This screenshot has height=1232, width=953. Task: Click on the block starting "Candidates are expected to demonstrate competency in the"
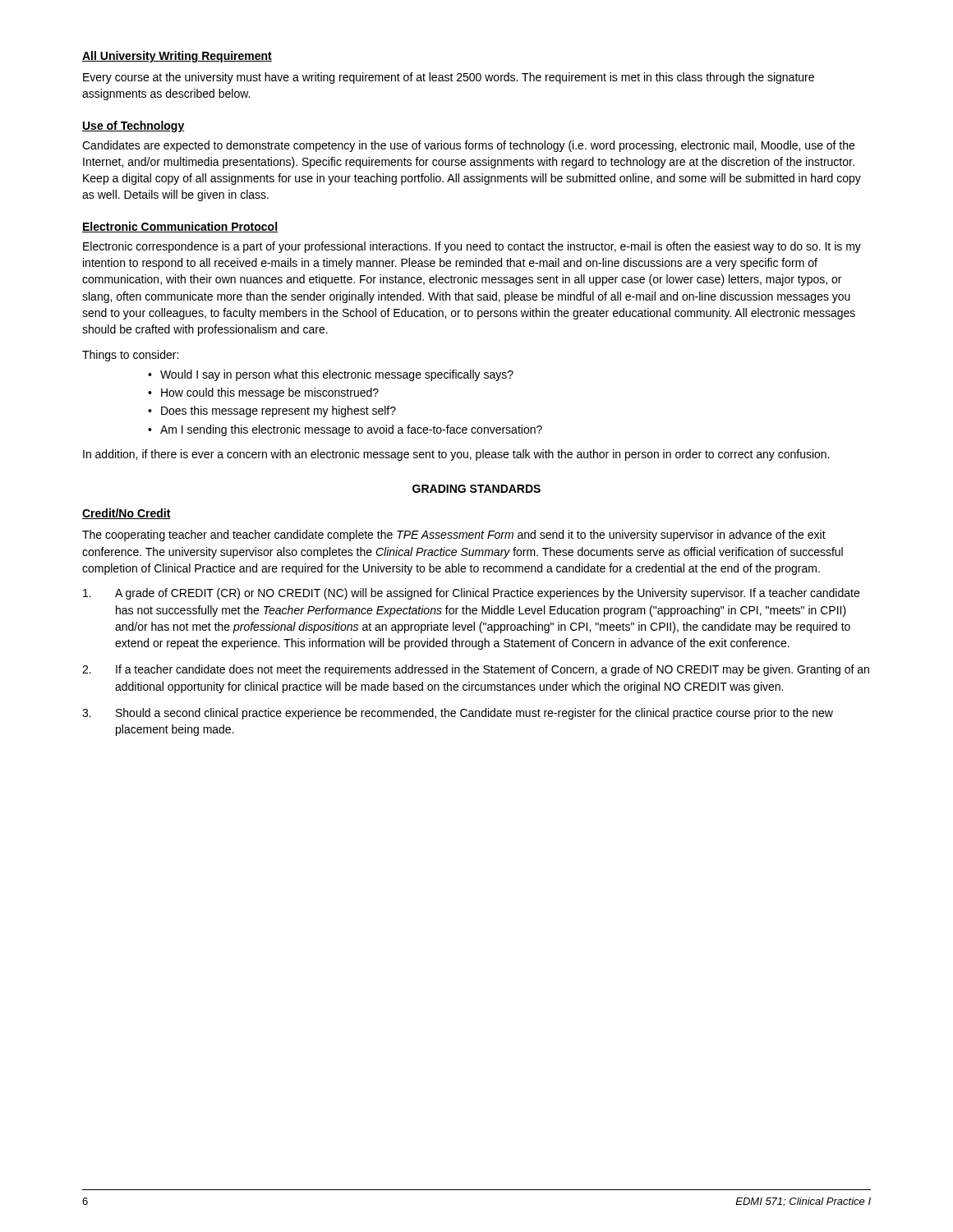point(471,170)
